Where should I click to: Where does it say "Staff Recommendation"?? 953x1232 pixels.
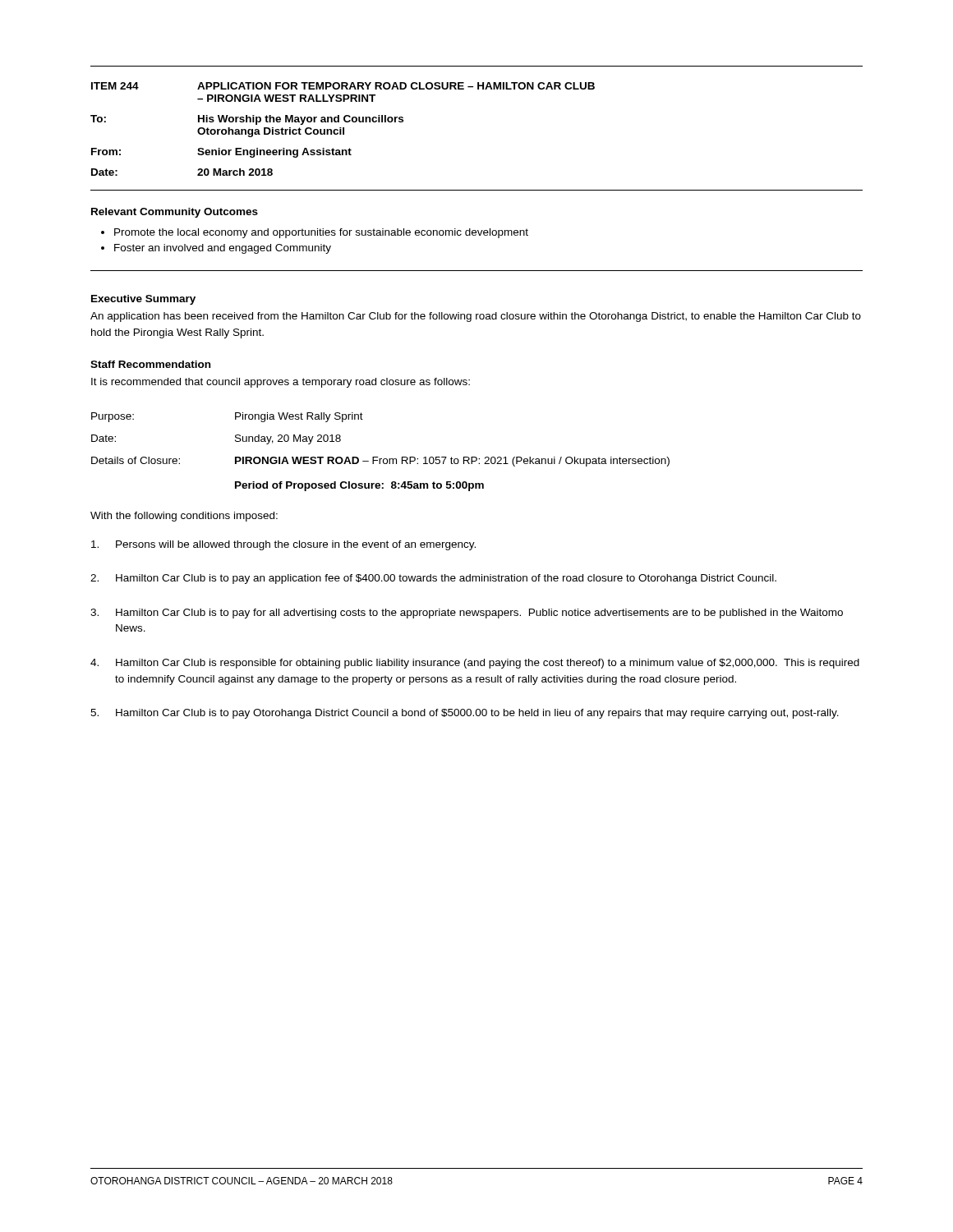pos(151,364)
